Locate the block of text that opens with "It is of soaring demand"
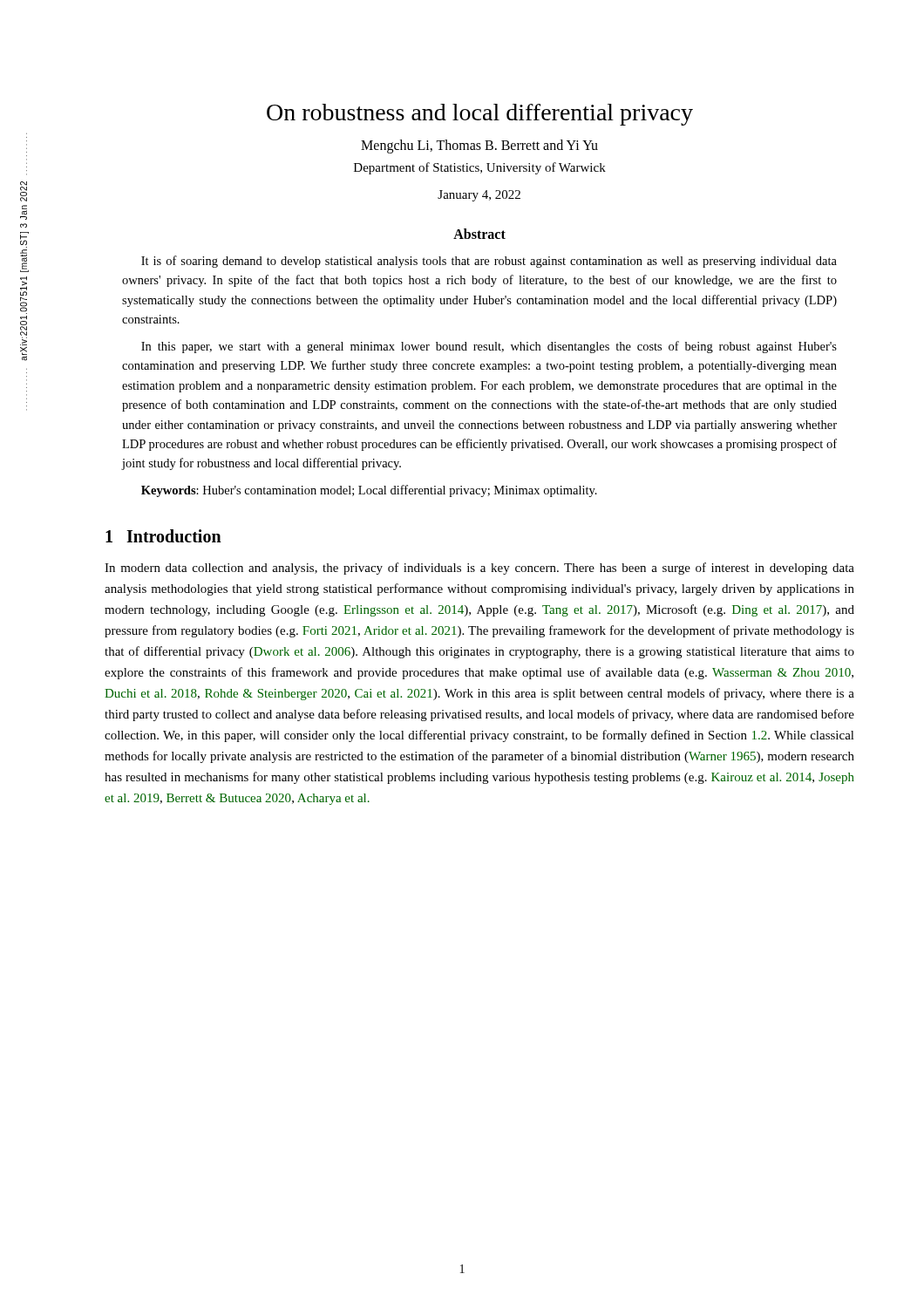The image size is (924, 1308). (479, 362)
